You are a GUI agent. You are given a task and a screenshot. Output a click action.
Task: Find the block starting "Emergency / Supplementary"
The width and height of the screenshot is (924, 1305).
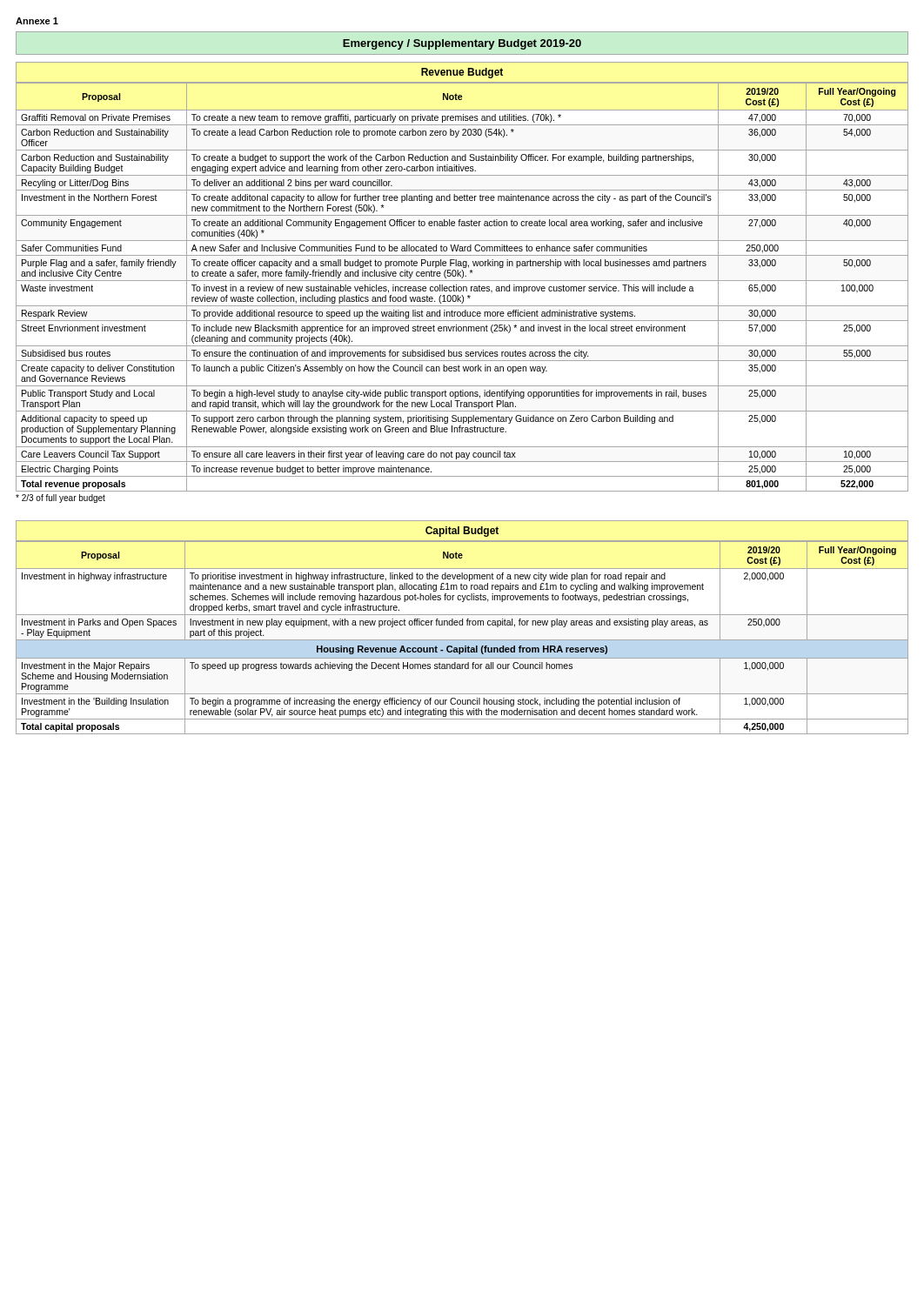pyautogui.click(x=462, y=43)
